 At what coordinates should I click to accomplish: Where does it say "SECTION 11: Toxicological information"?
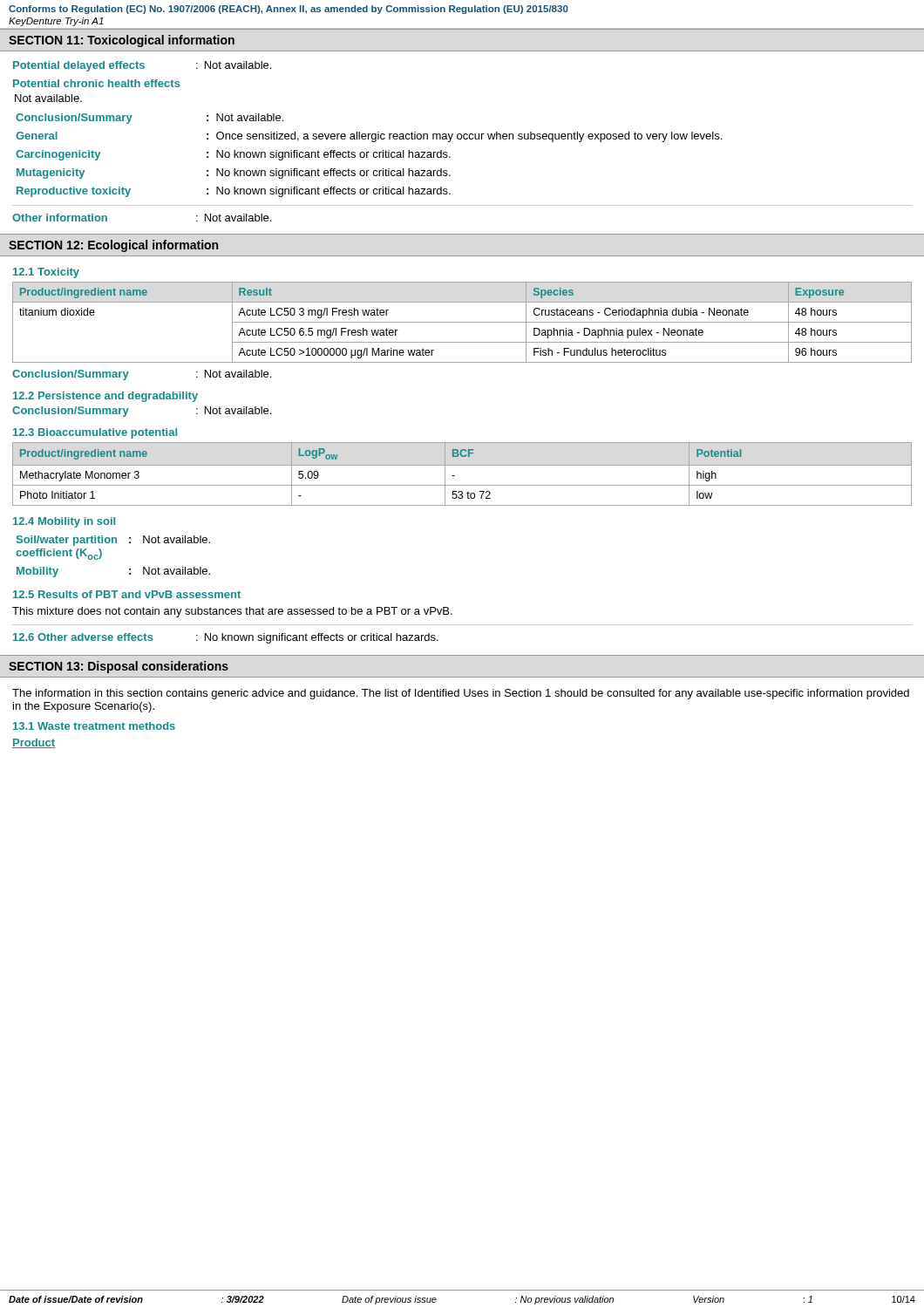122,40
